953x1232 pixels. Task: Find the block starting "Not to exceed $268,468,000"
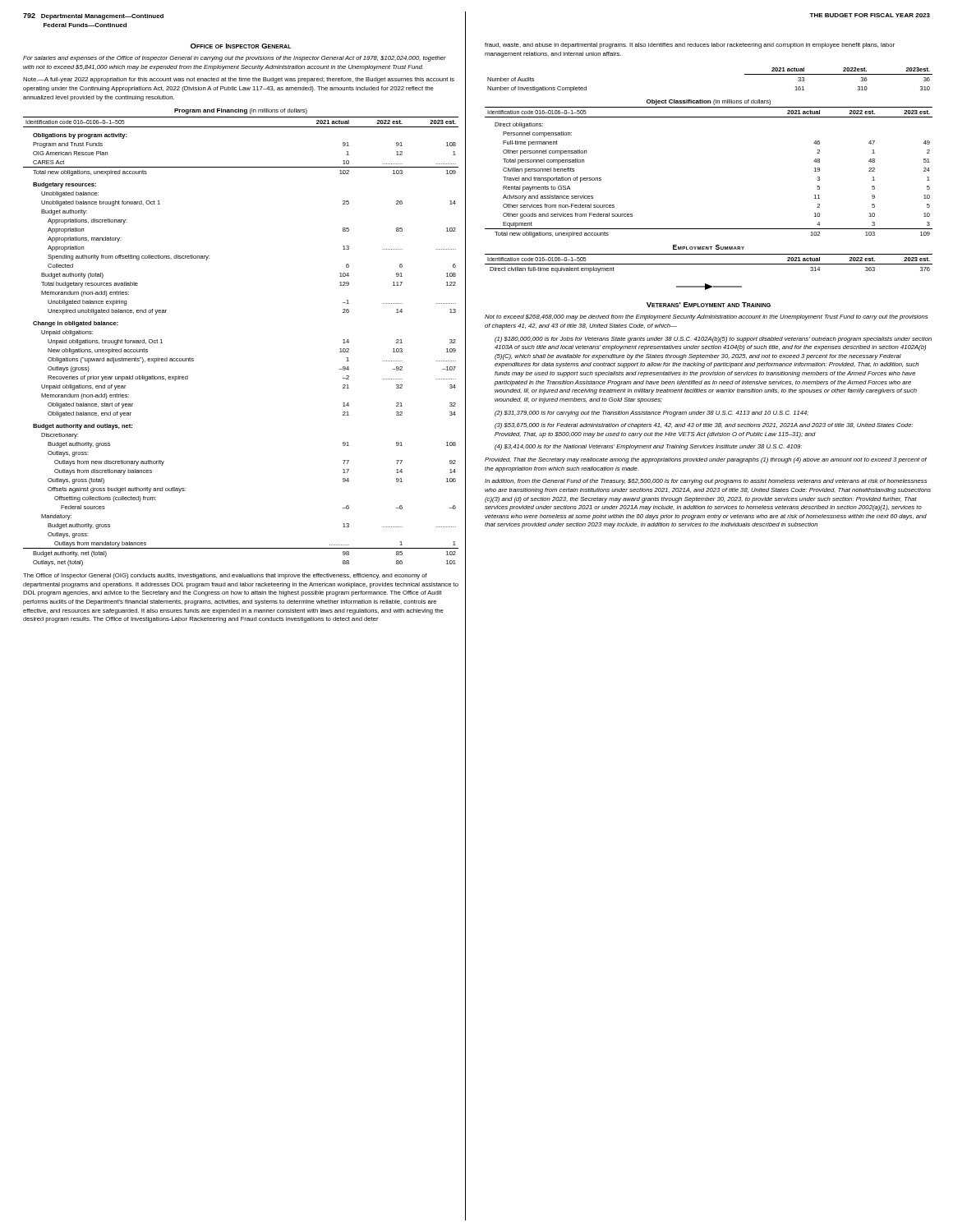point(706,321)
